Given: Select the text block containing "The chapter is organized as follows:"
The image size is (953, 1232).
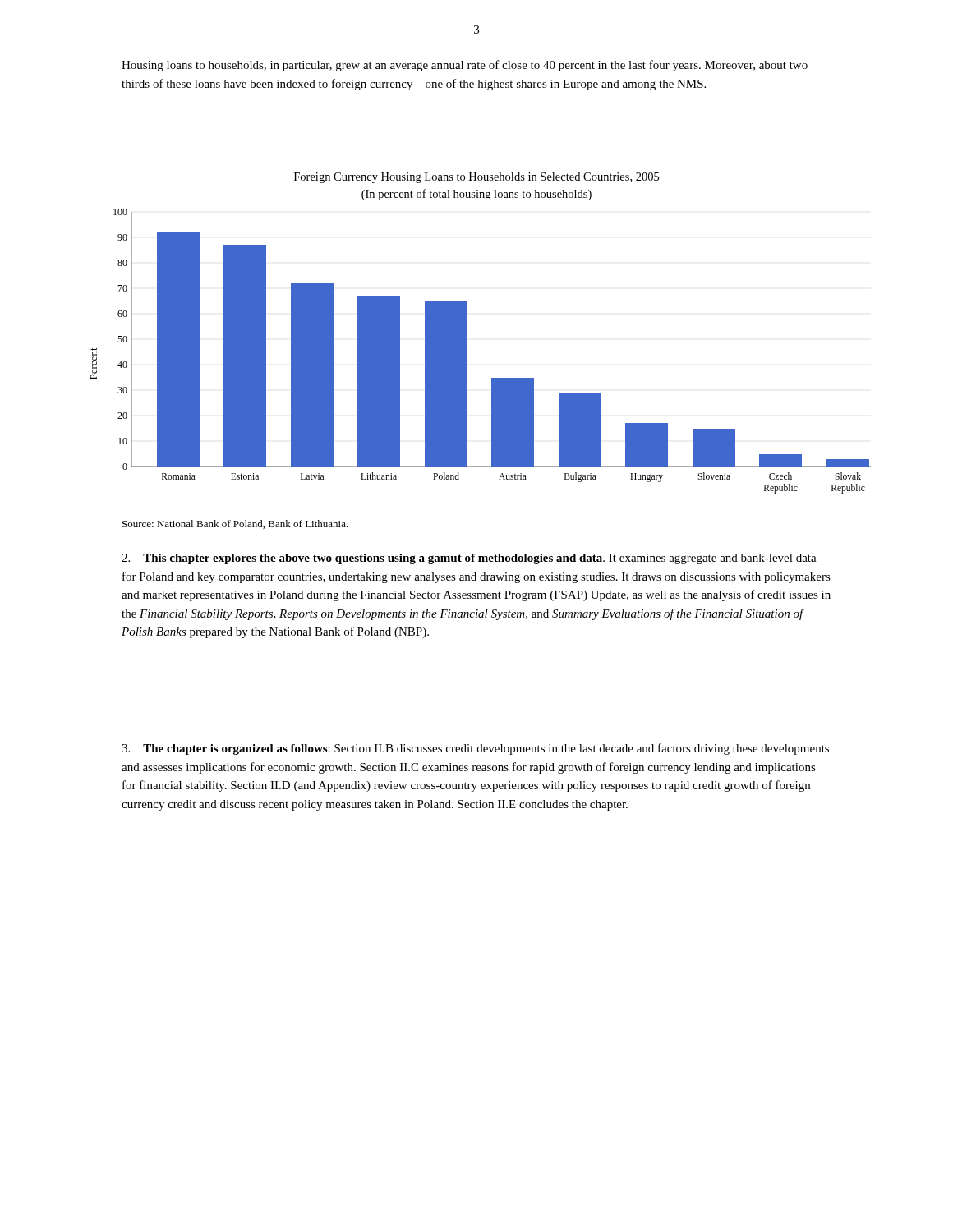Looking at the screenshot, I should tap(476, 776).
